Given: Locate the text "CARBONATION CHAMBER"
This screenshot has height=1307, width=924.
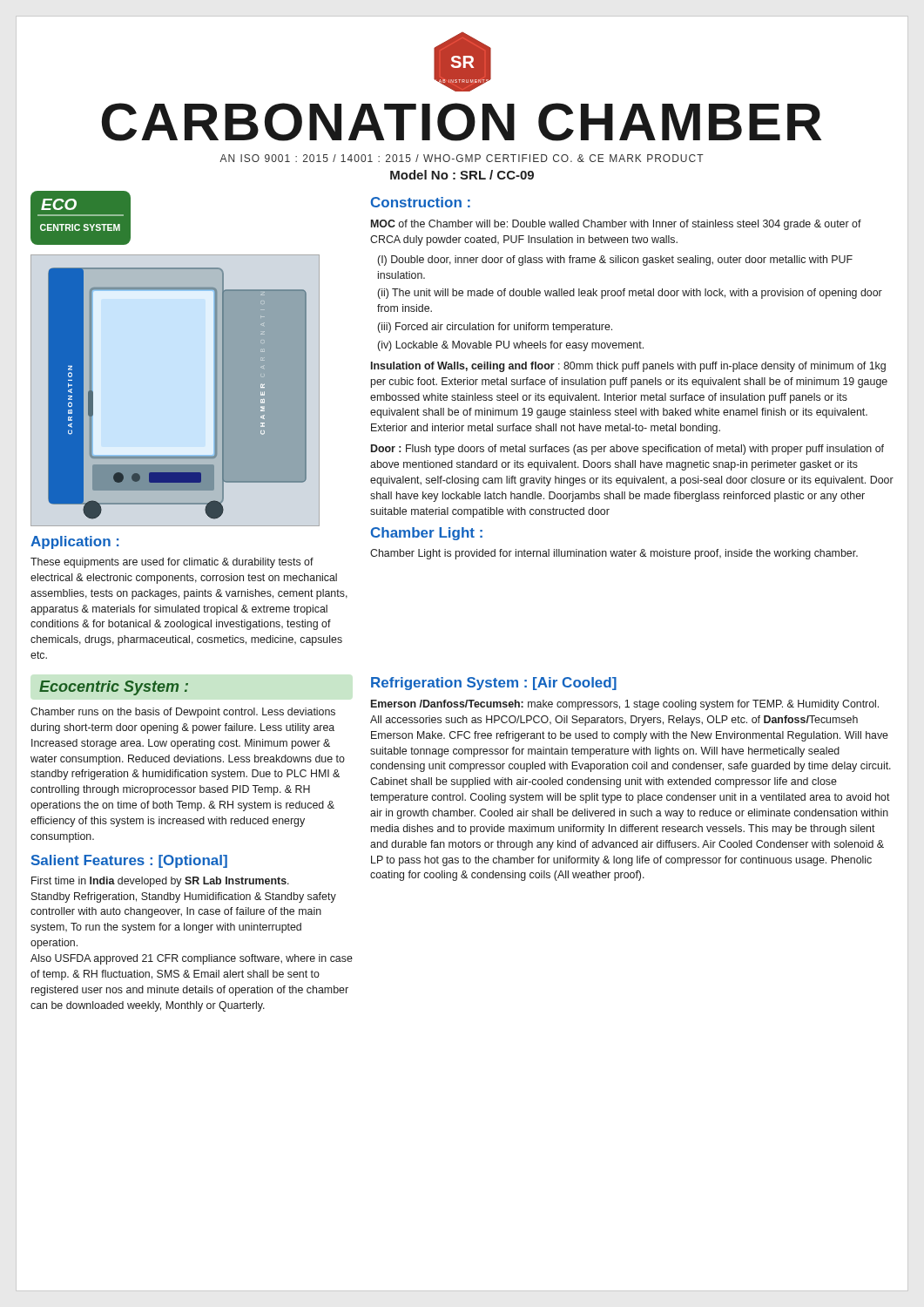Looking at the screenshot, I should tap(462, 122).
